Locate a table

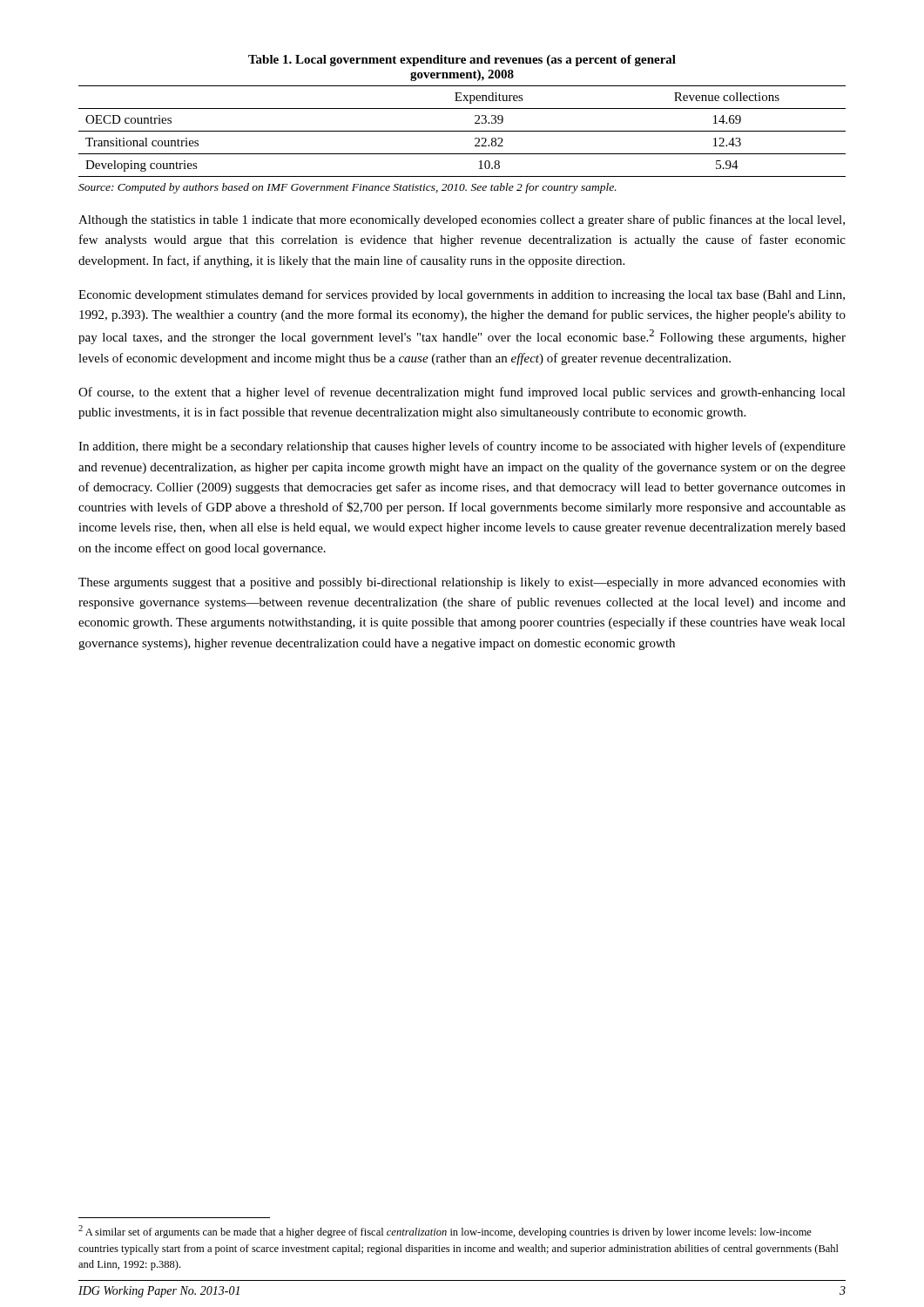click(462, 131)
